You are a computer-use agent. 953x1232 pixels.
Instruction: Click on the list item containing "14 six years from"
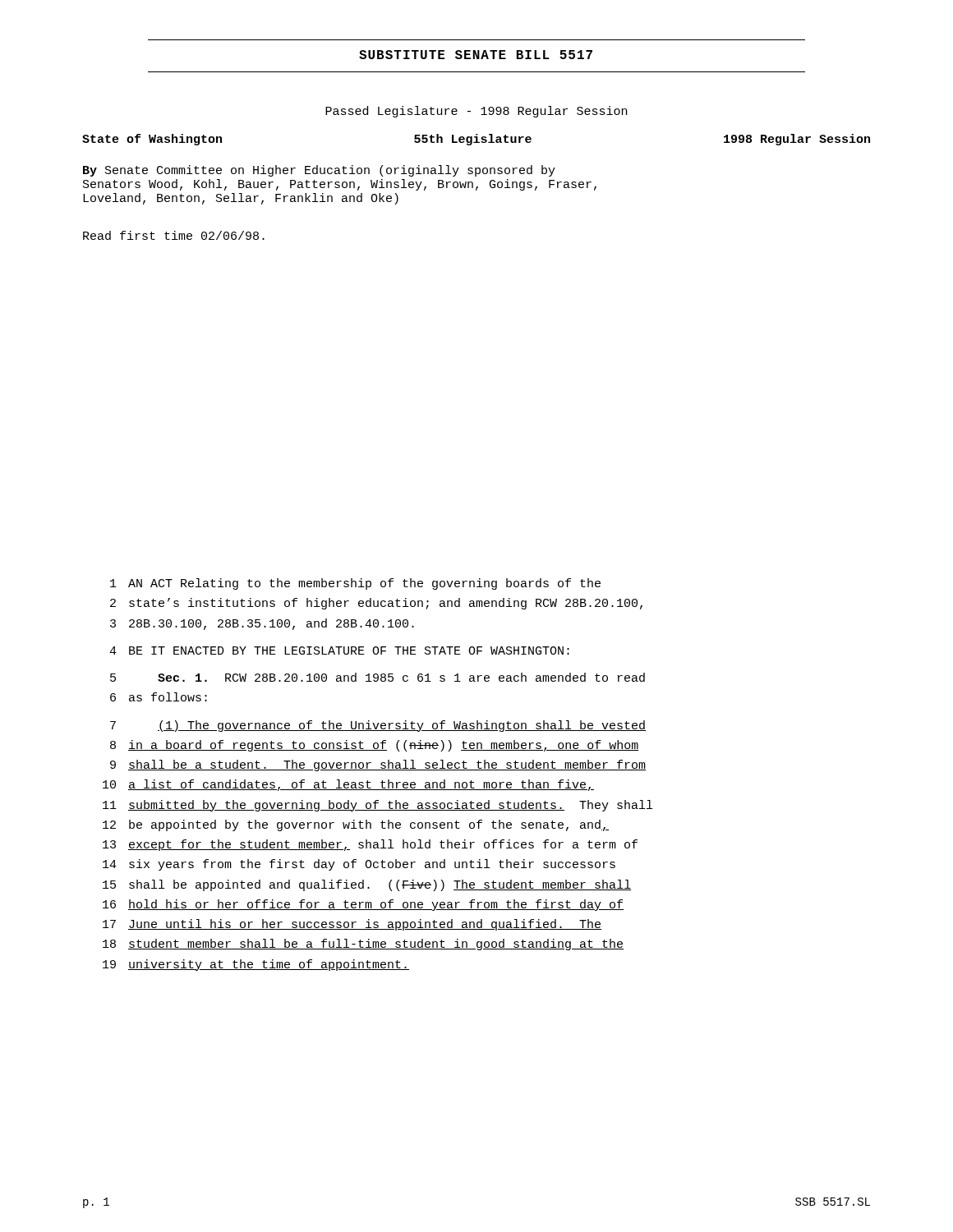[x=476, y=866]
